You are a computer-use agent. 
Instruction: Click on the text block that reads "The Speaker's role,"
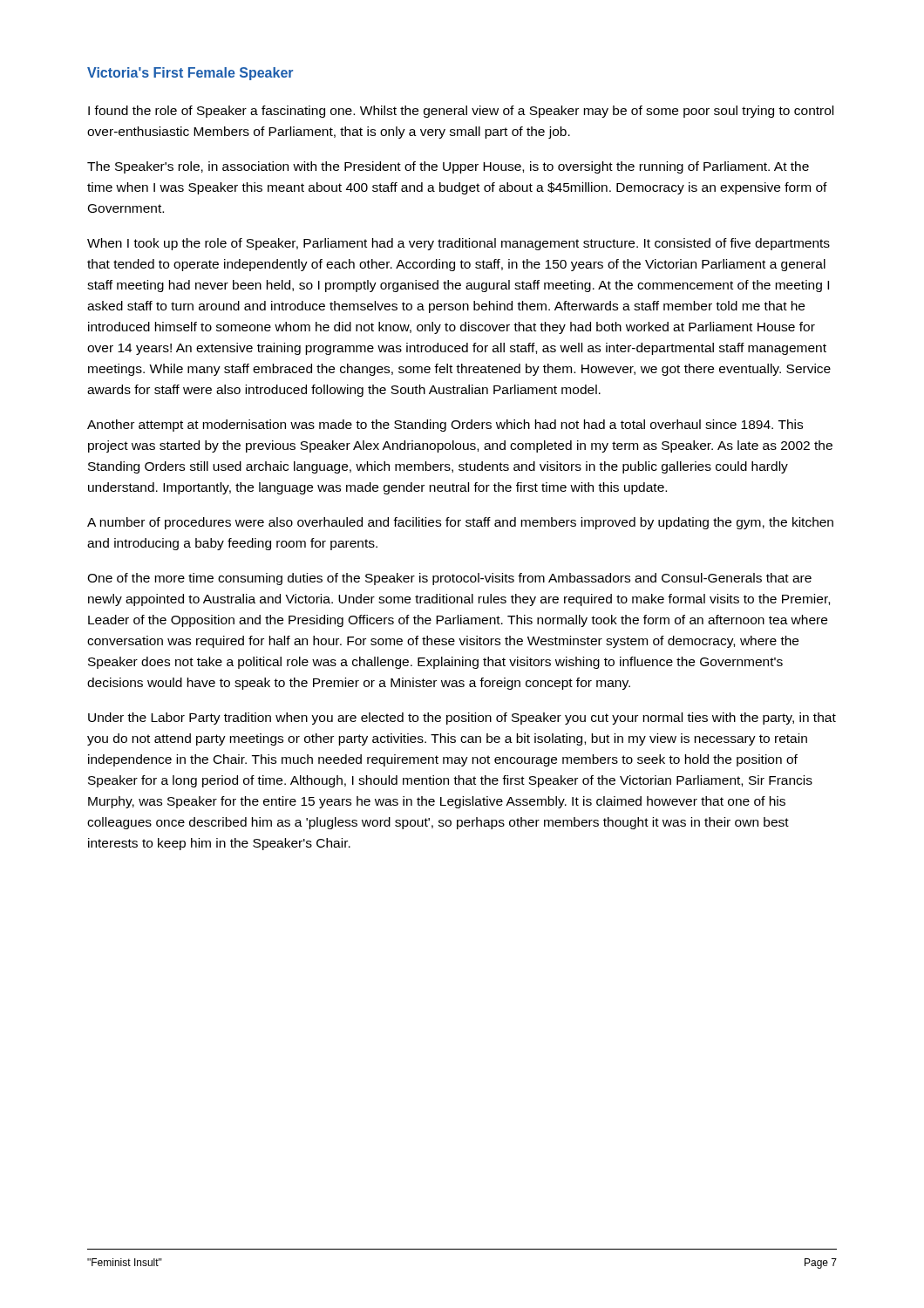click(457, 187)
